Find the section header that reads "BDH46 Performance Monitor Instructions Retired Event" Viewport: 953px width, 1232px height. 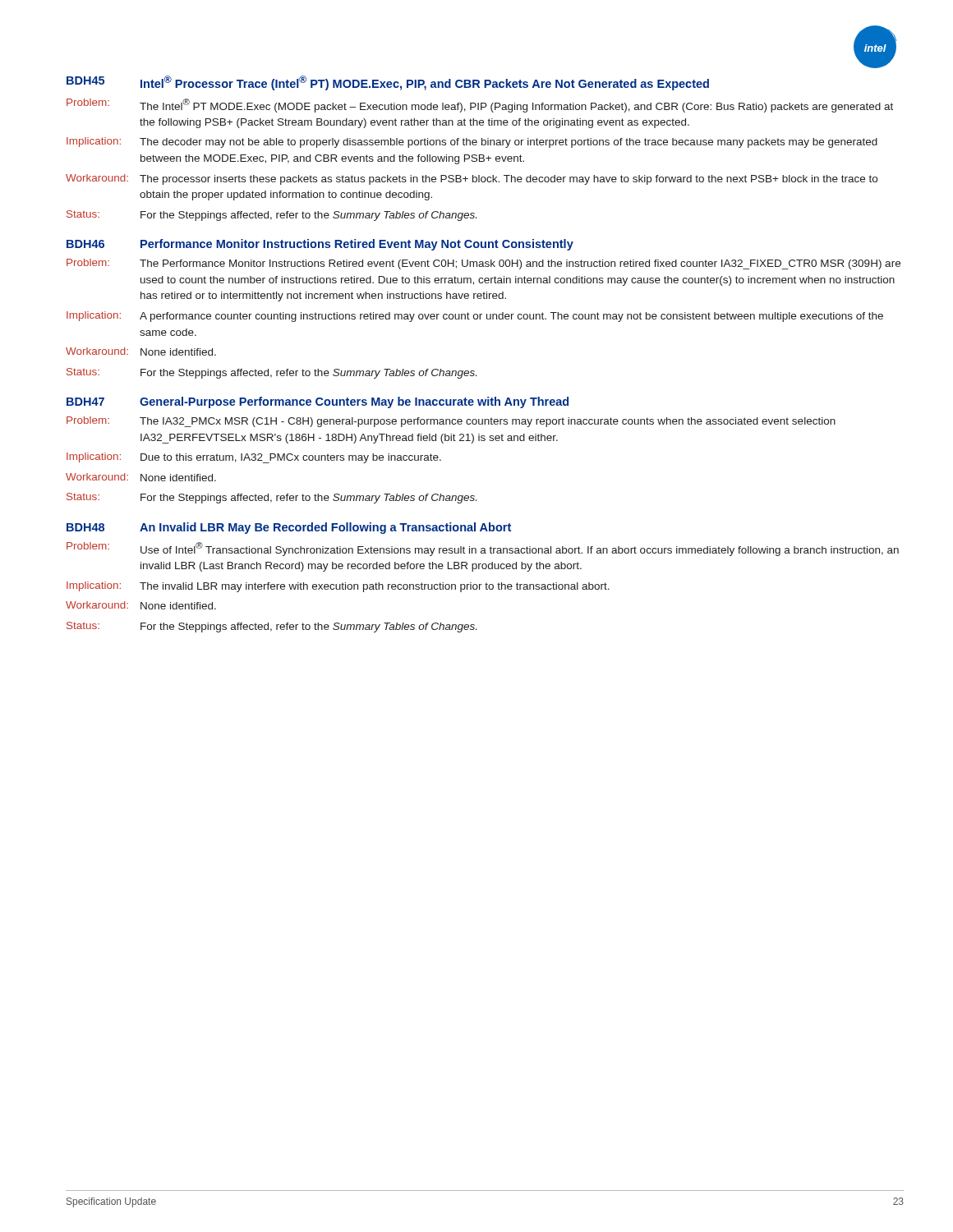(485, 309)
